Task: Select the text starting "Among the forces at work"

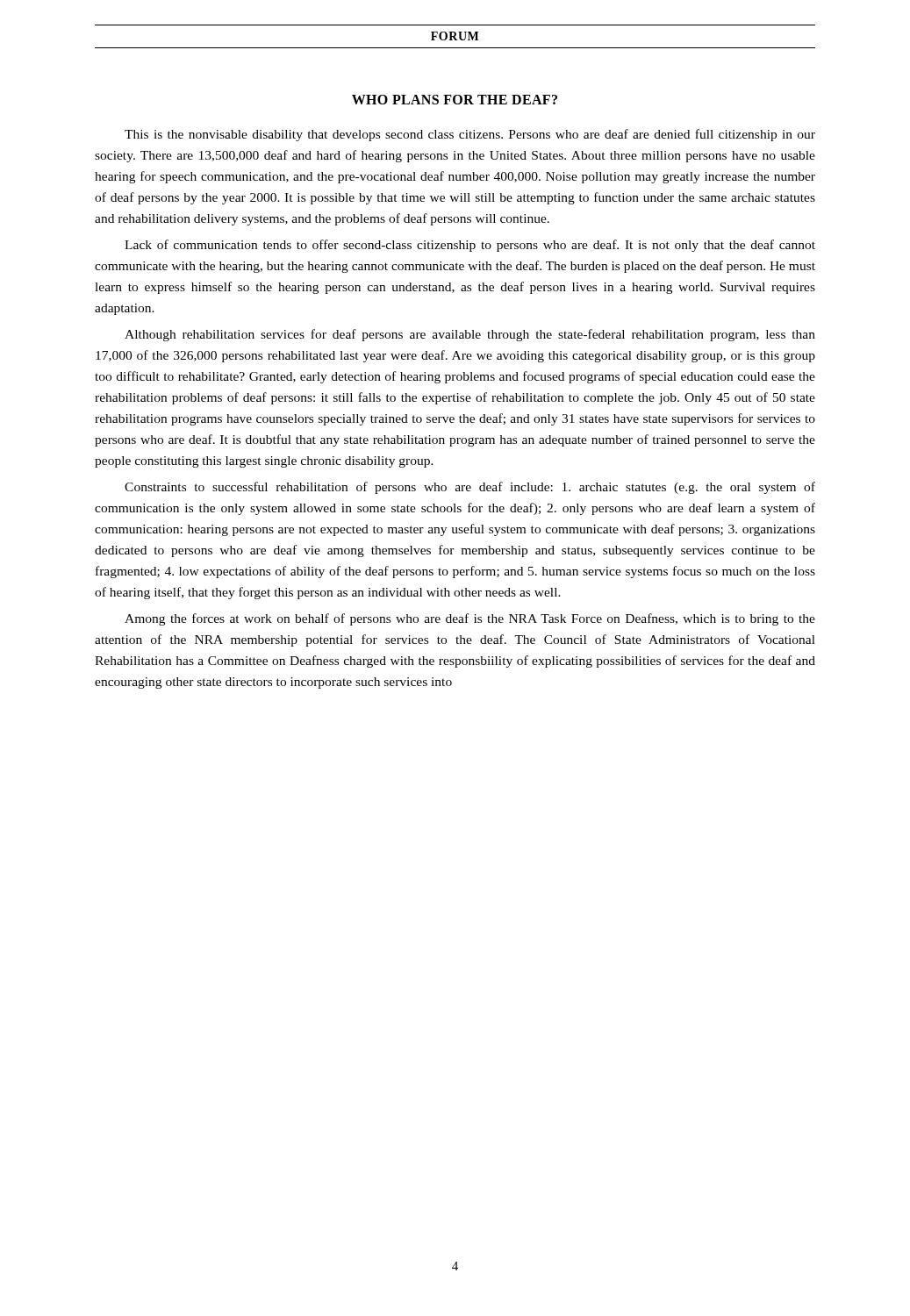Action: pos(455,650)
